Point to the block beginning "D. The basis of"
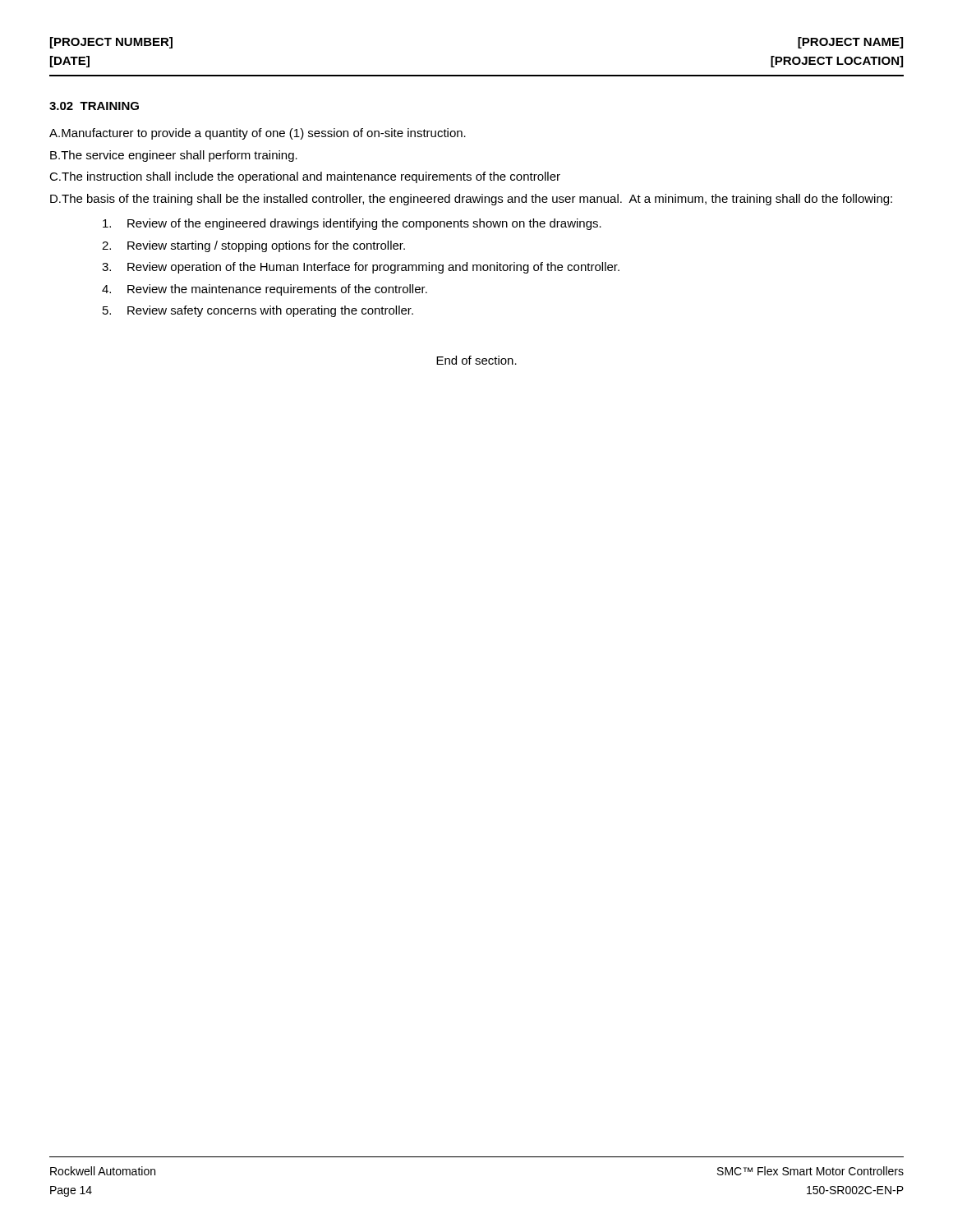The height and width of the screenshot is (1232, 953). (x=471, y=199)
